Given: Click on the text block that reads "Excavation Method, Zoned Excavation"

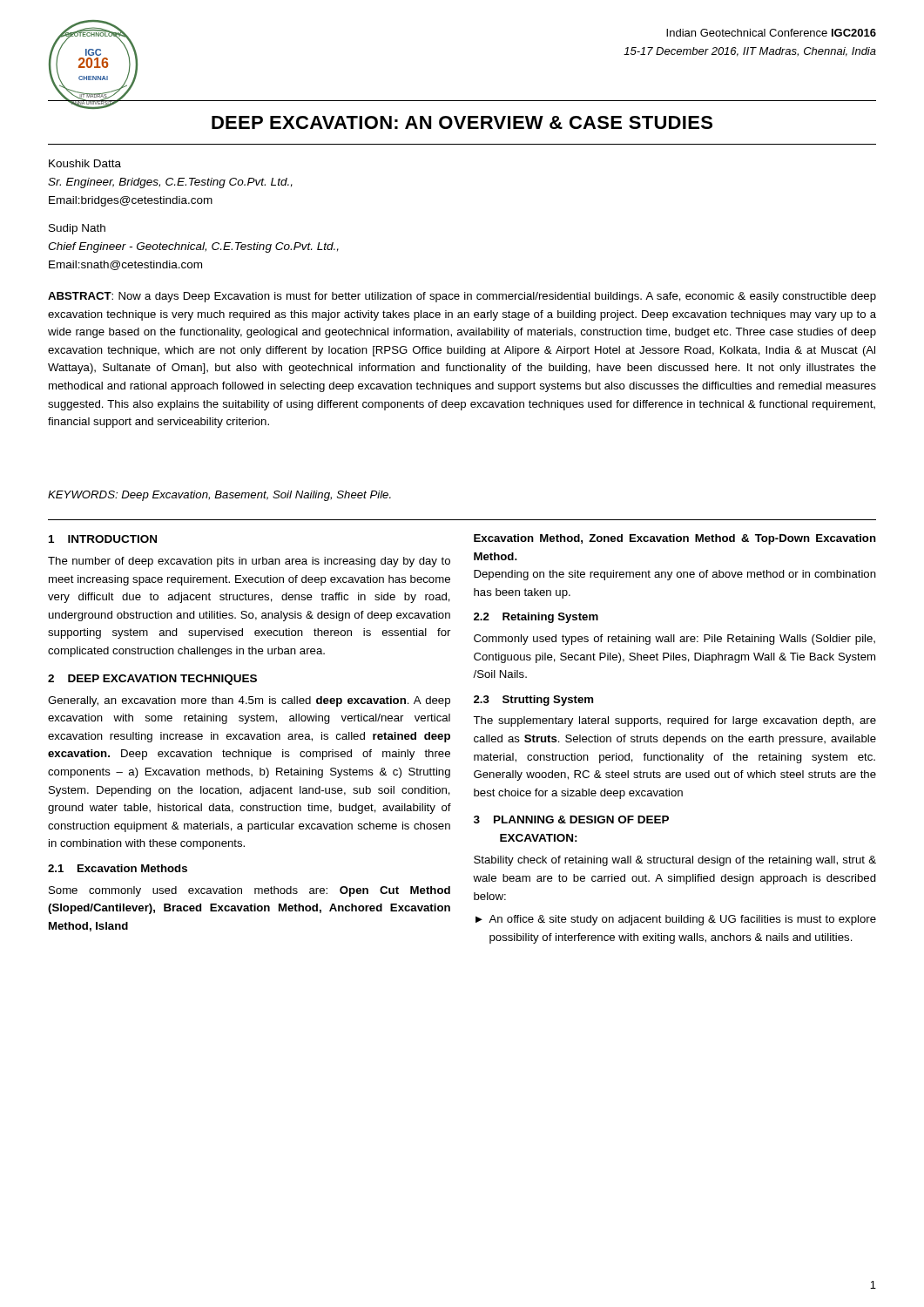Looking at the screenshot, I should [675, 565].
